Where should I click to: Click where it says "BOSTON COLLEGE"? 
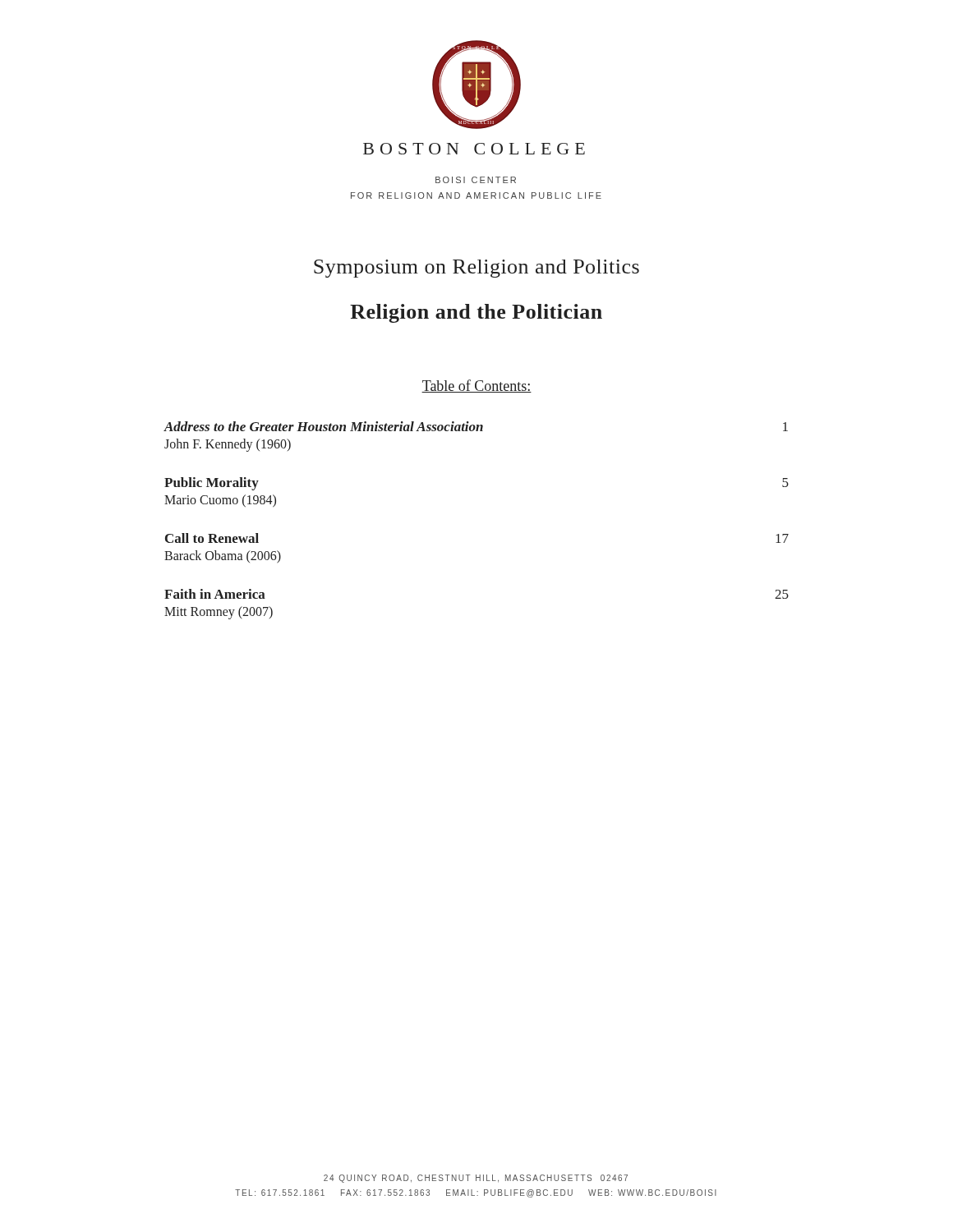476,148
